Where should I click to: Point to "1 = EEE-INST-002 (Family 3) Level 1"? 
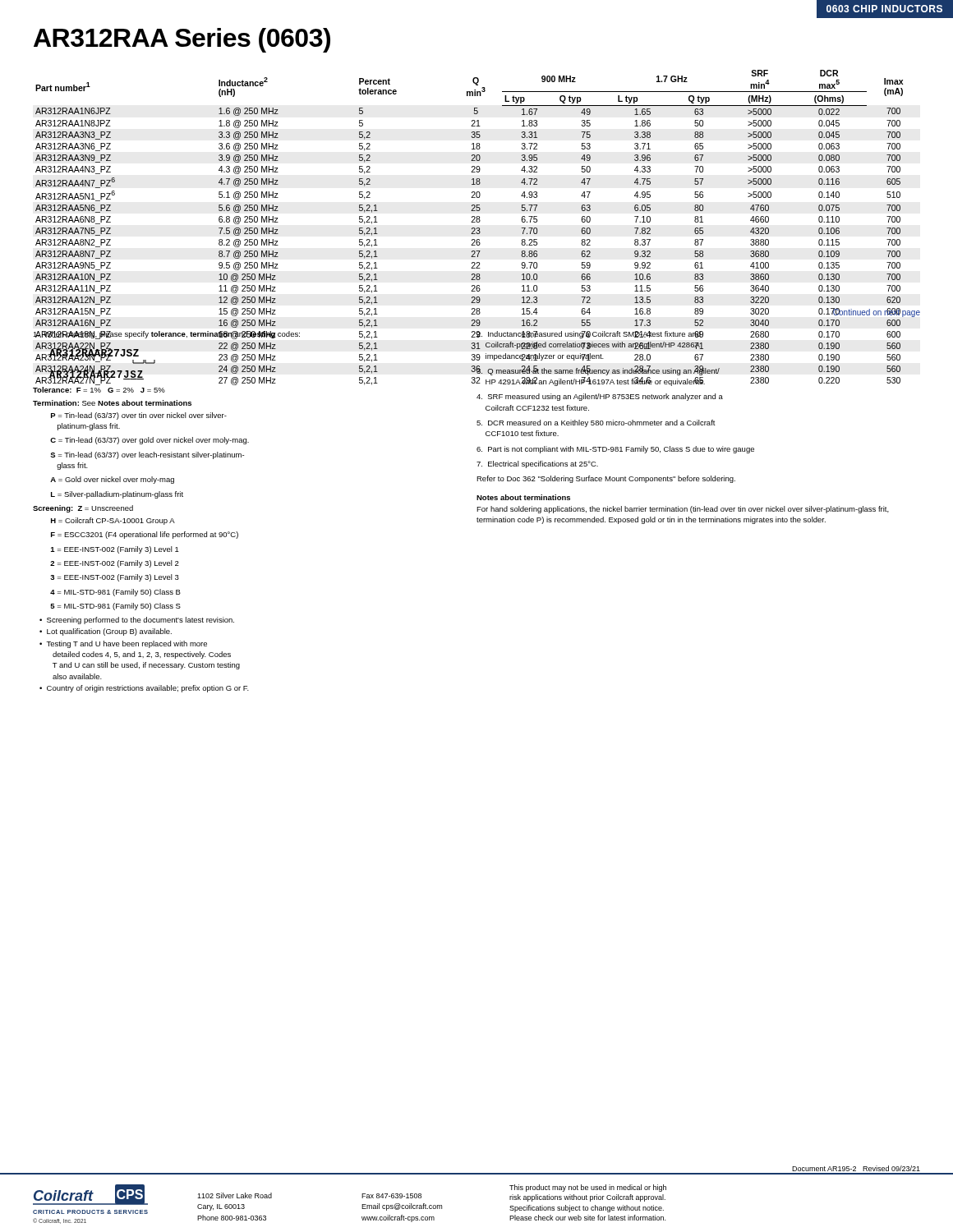click(x=113, y=549)
